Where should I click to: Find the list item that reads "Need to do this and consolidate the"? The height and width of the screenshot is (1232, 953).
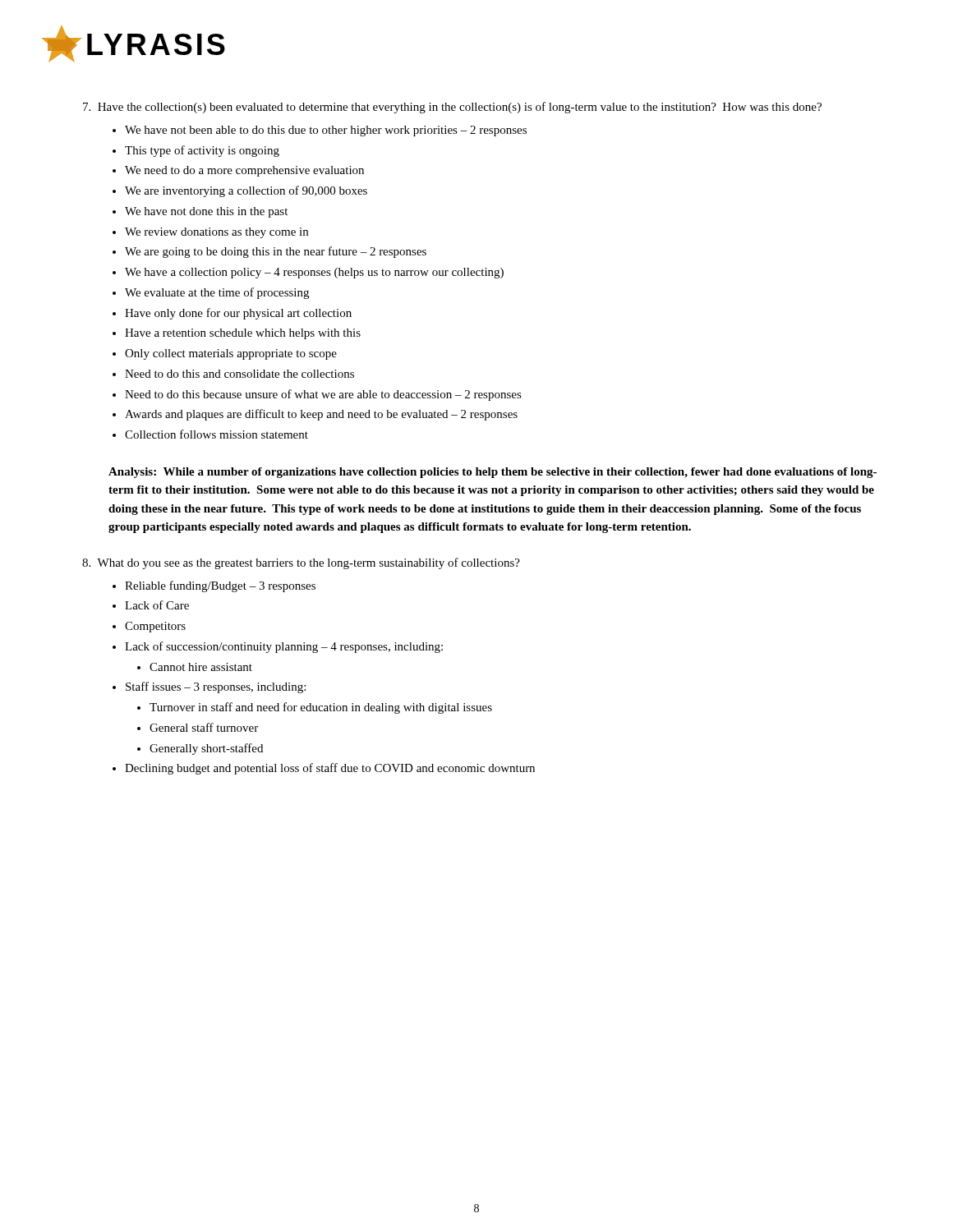tap(240, 373)
